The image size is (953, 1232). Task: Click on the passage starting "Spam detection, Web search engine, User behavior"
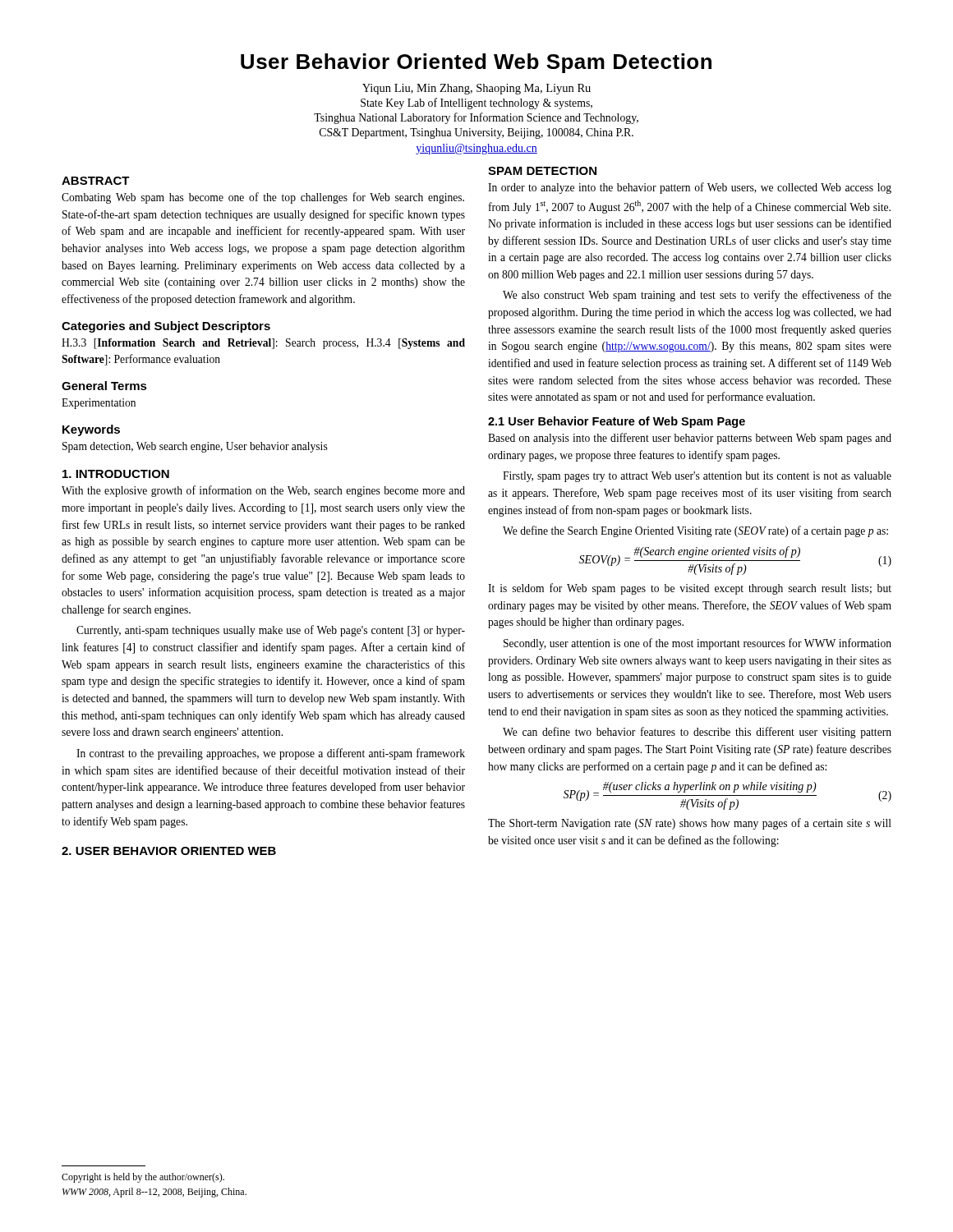point(263,447)
